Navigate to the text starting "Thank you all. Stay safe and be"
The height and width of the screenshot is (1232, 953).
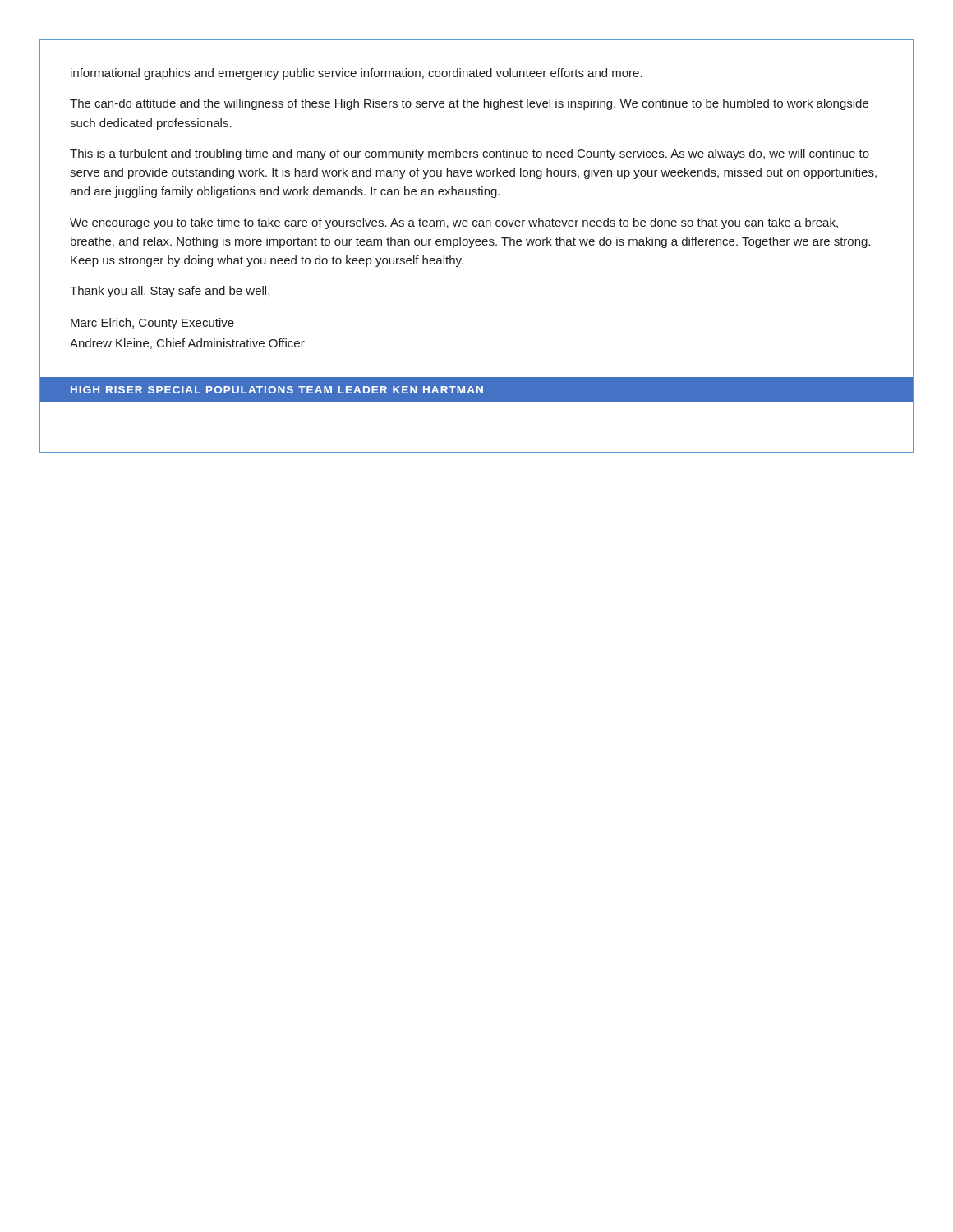click(170, 291)
